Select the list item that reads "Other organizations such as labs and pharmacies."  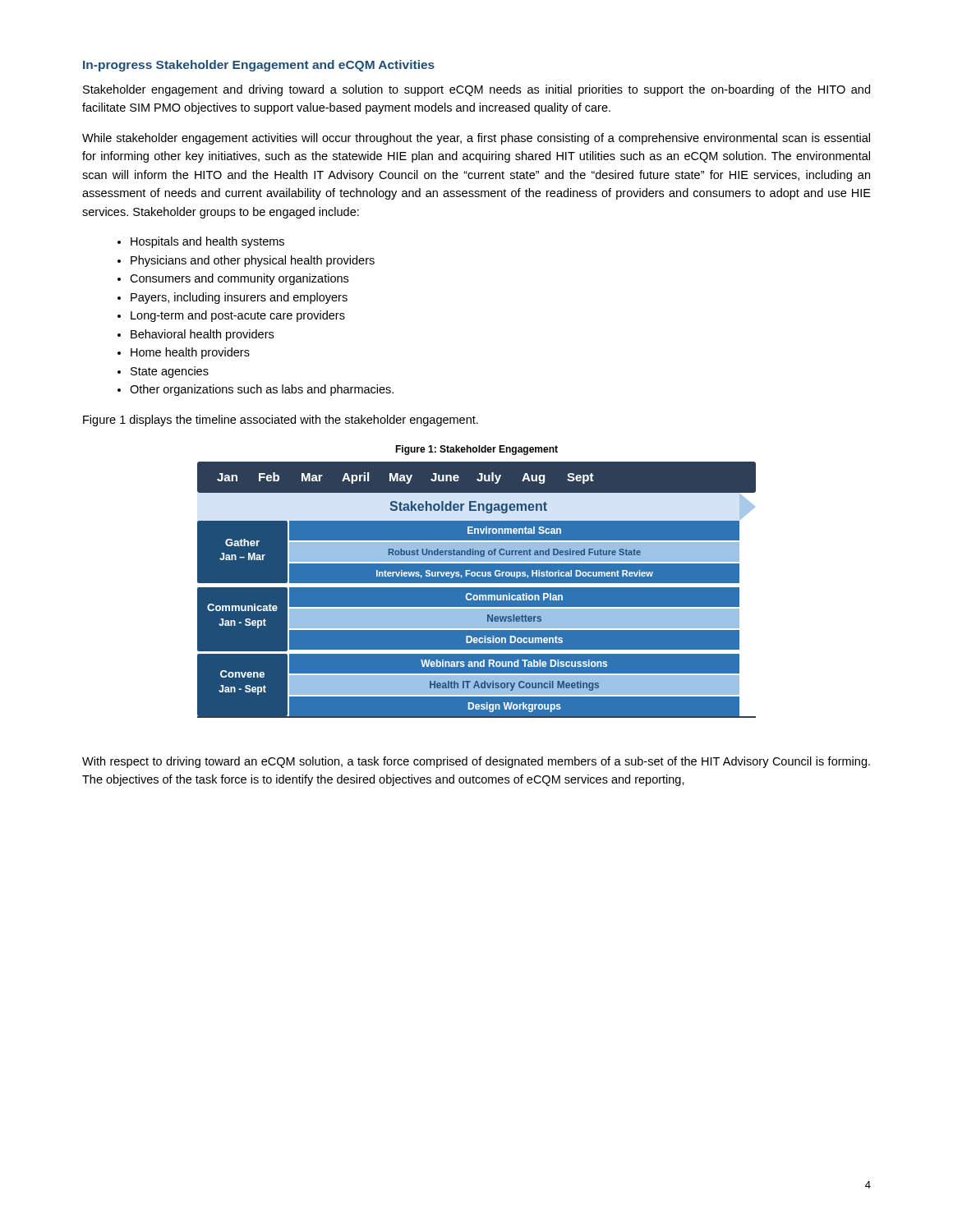[x=262, y=389]
